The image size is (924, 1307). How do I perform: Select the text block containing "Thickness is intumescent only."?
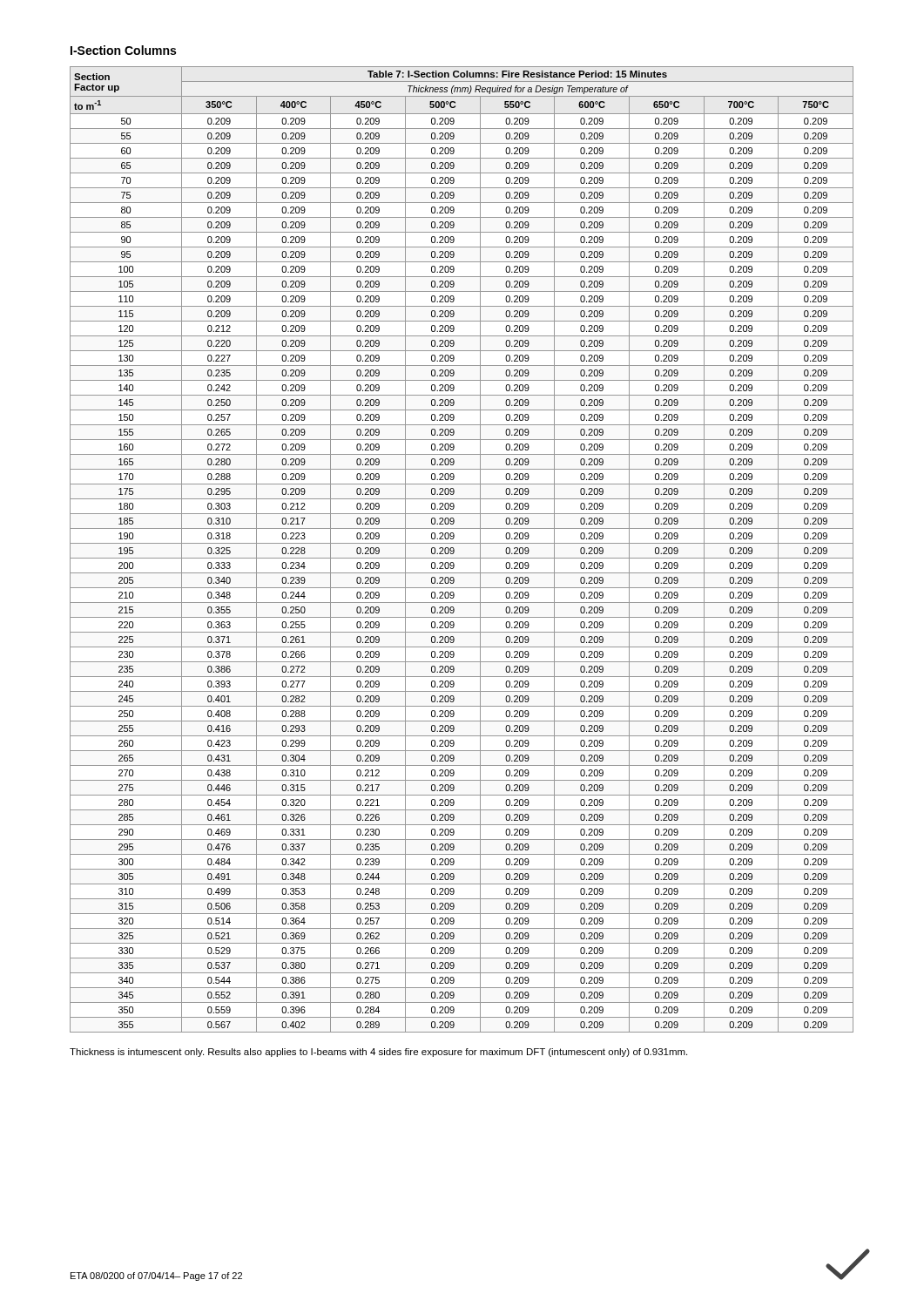click(x=379, y=1051)
